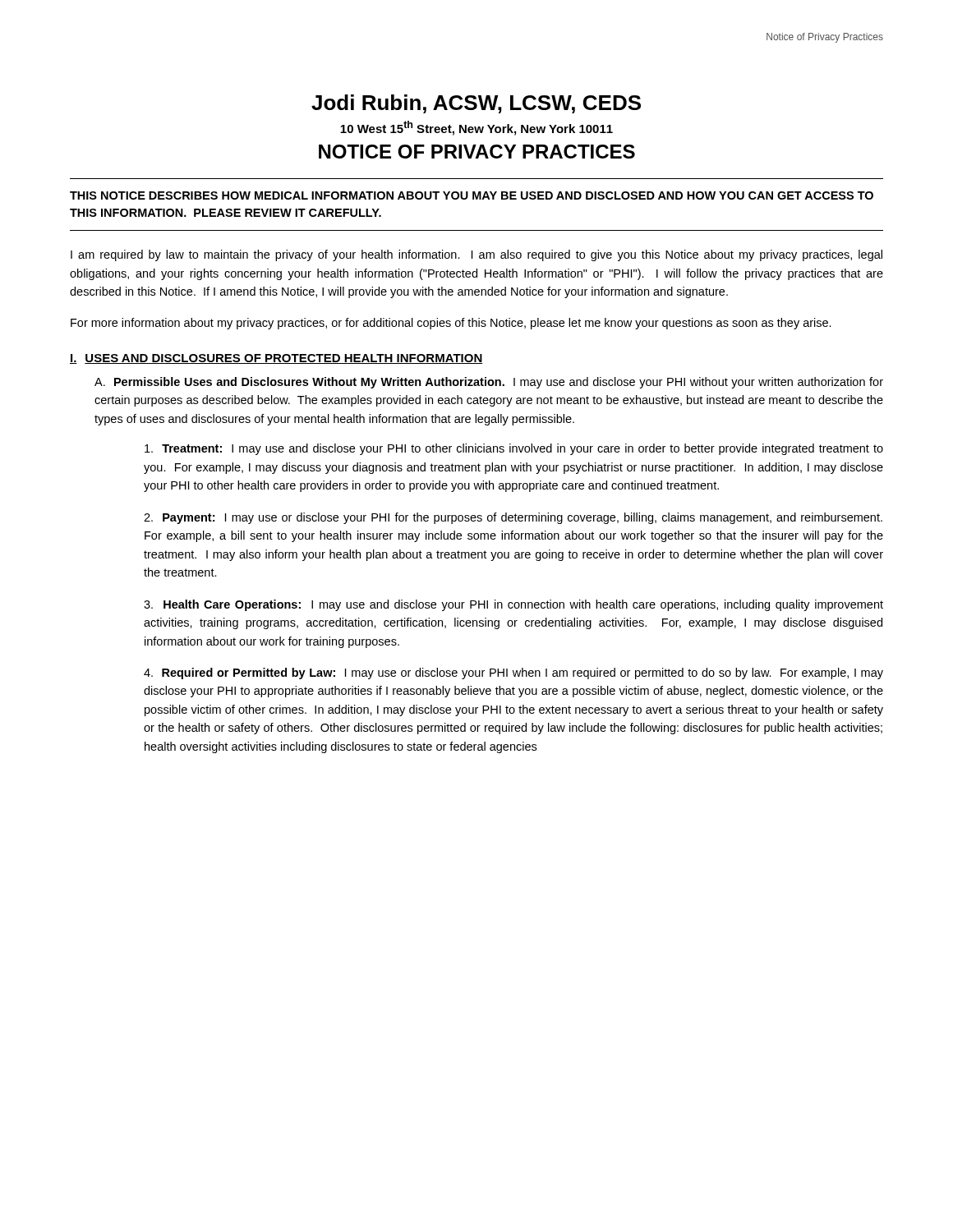Select the text starting "A. Permissible Uses"
This screenshot has width=953, height=1232.
click(489, 564)
